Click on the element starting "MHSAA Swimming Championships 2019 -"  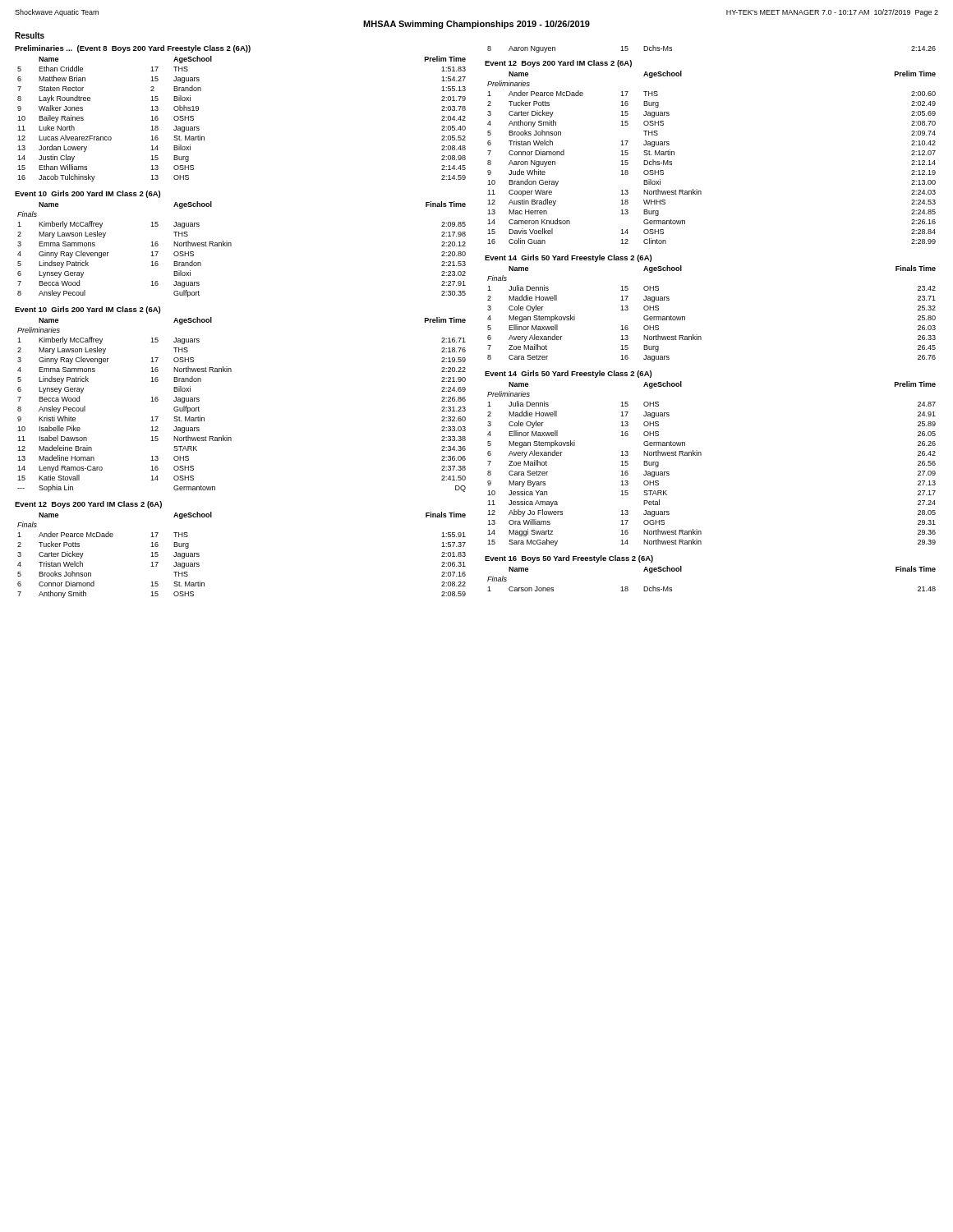tap(476, 24)
